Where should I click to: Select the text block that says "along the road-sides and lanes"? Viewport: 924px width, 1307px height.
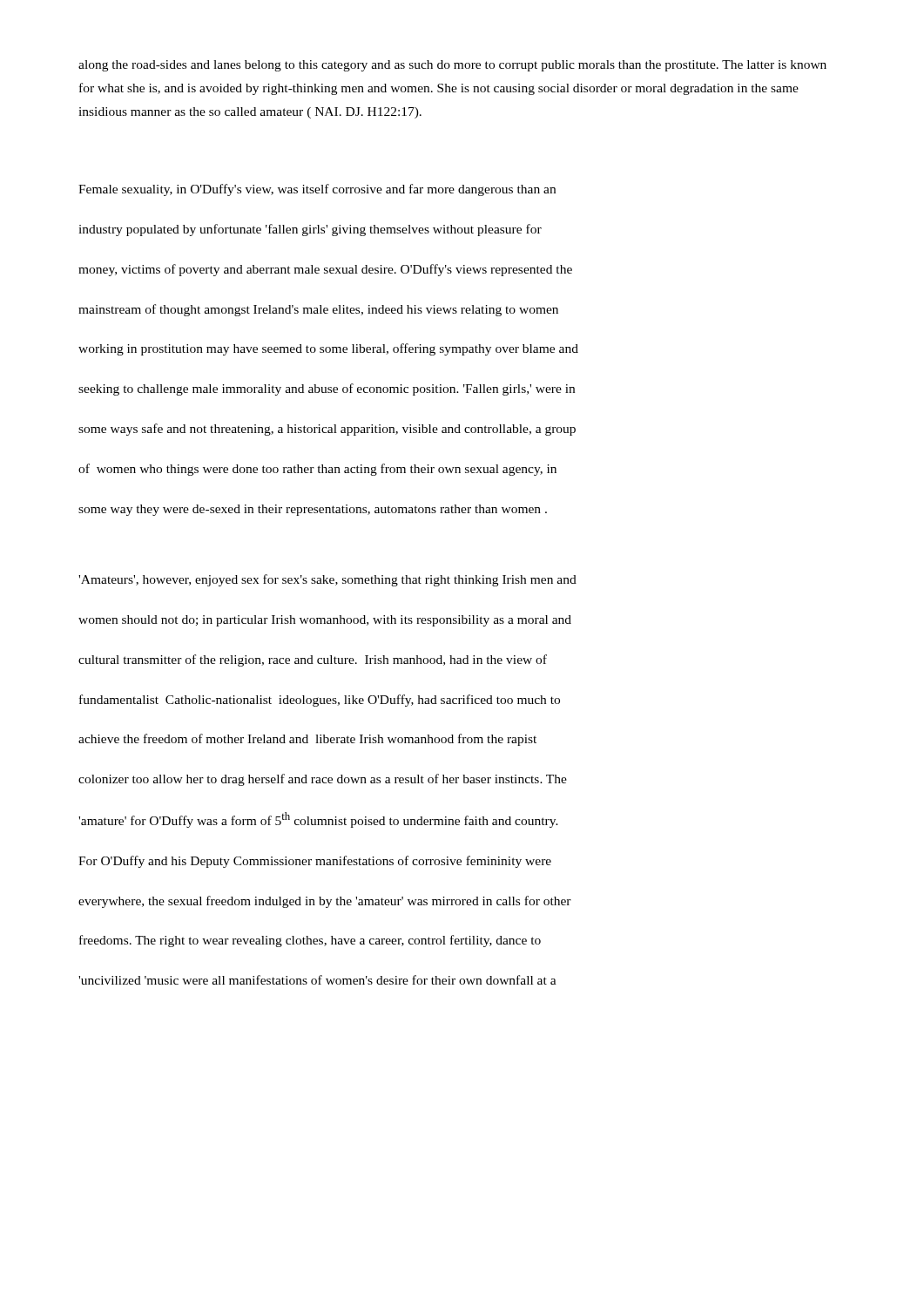(x=453, y=88)
